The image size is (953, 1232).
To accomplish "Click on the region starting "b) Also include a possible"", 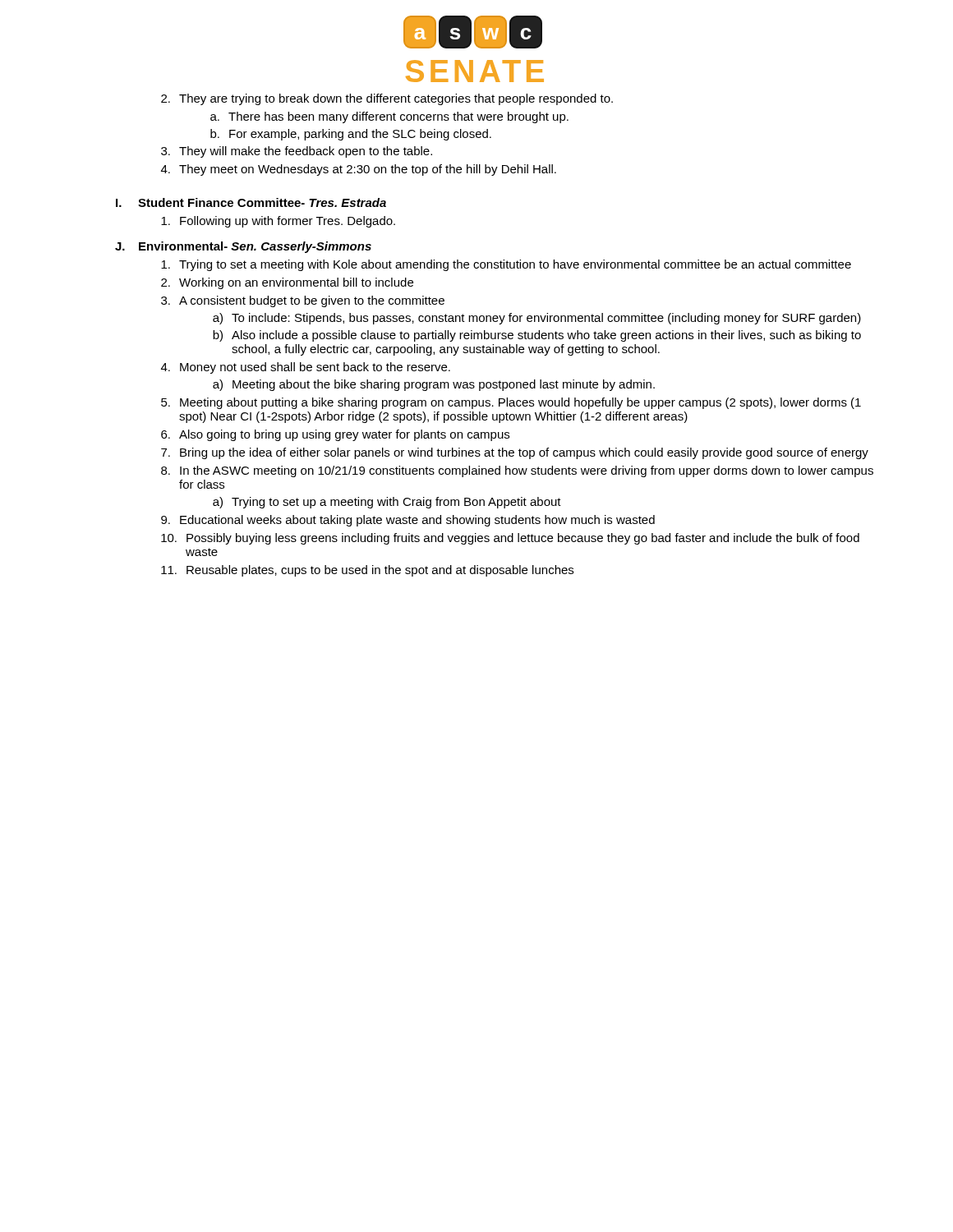I will click(542, 342).
